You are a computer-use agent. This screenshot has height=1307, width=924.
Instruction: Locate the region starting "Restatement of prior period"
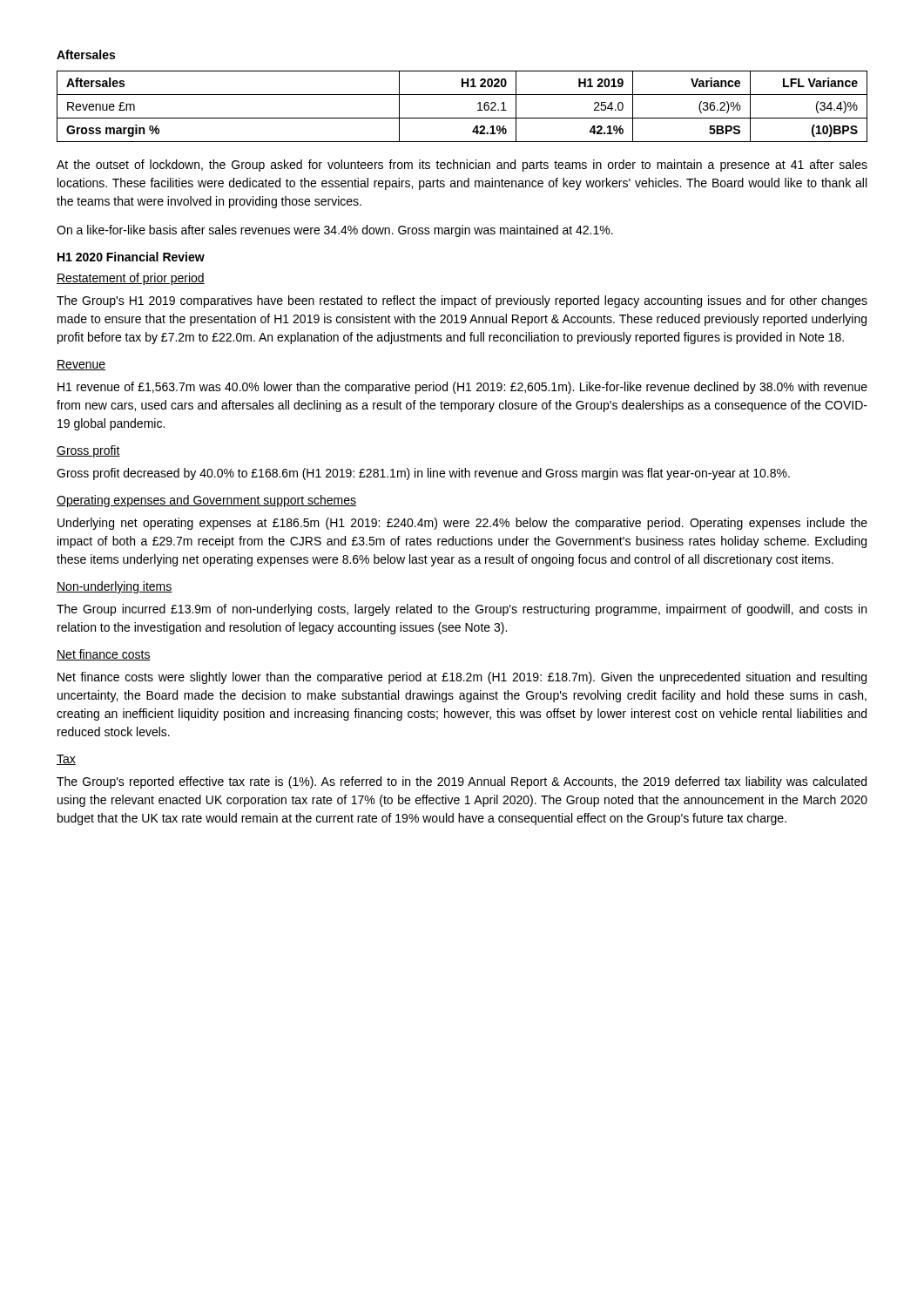[x=131, y=278]
